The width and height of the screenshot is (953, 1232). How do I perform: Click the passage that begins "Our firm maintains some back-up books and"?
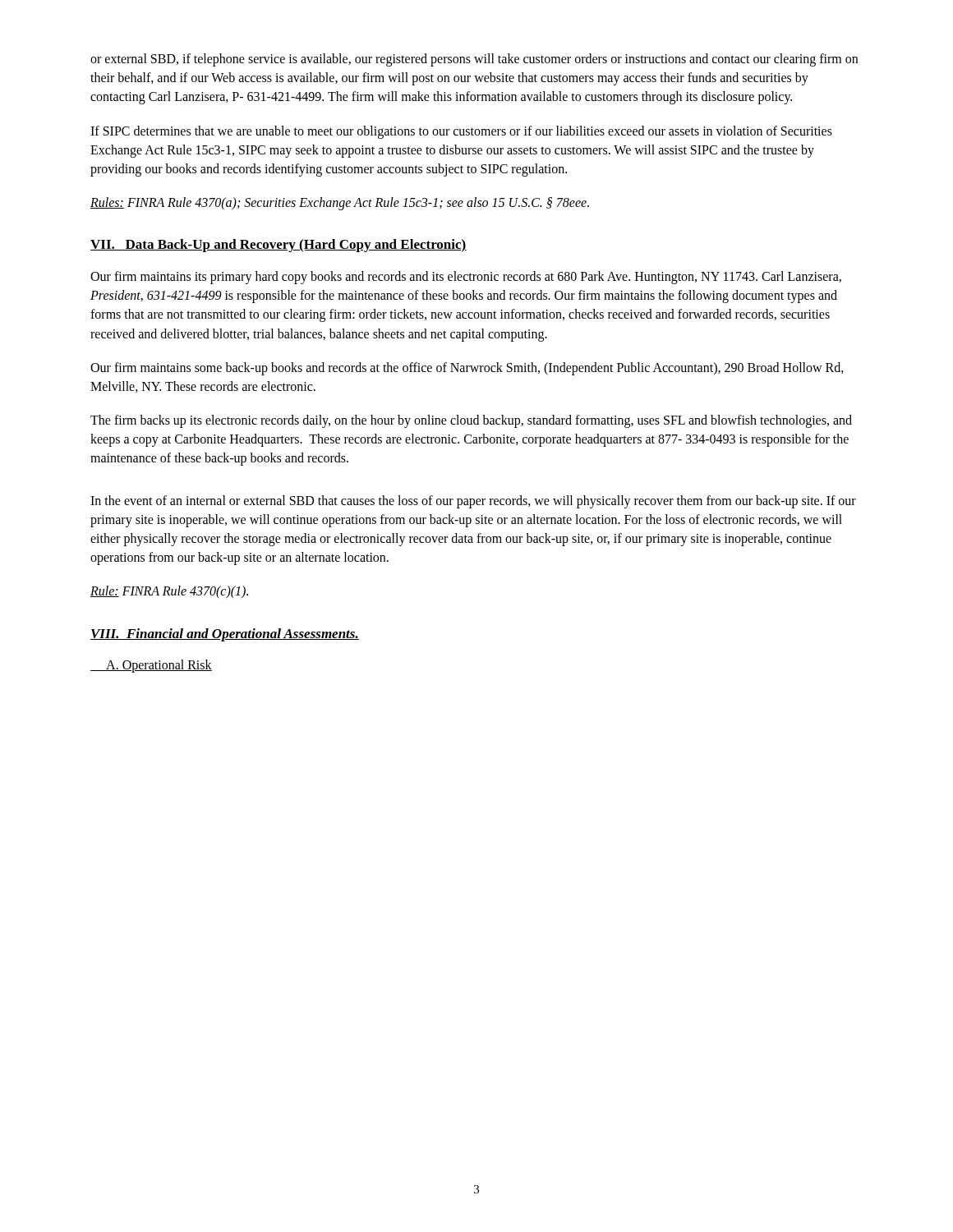click(x=467, y=377)
